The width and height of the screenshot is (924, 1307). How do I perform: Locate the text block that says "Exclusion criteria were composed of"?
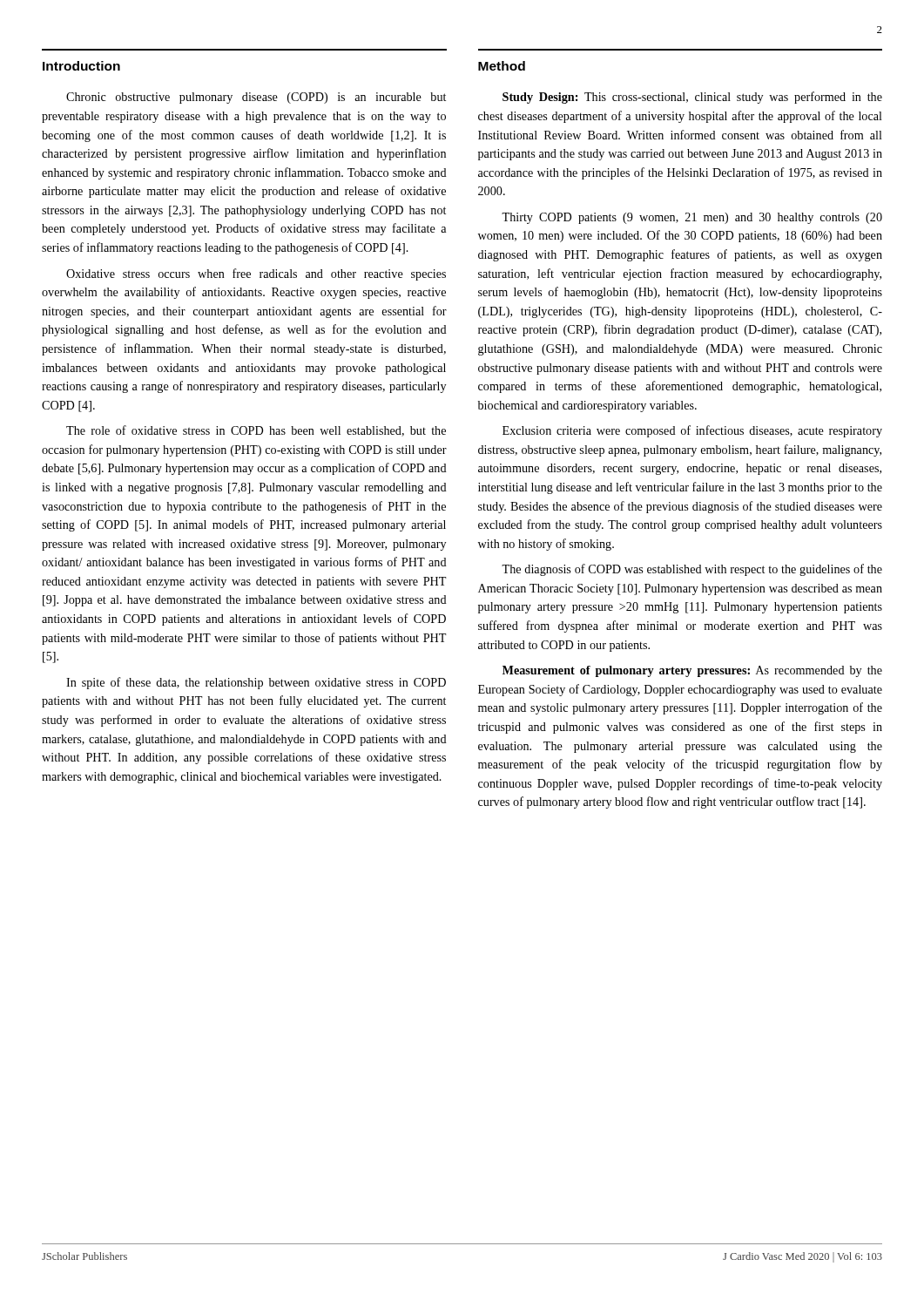point(680,487)
